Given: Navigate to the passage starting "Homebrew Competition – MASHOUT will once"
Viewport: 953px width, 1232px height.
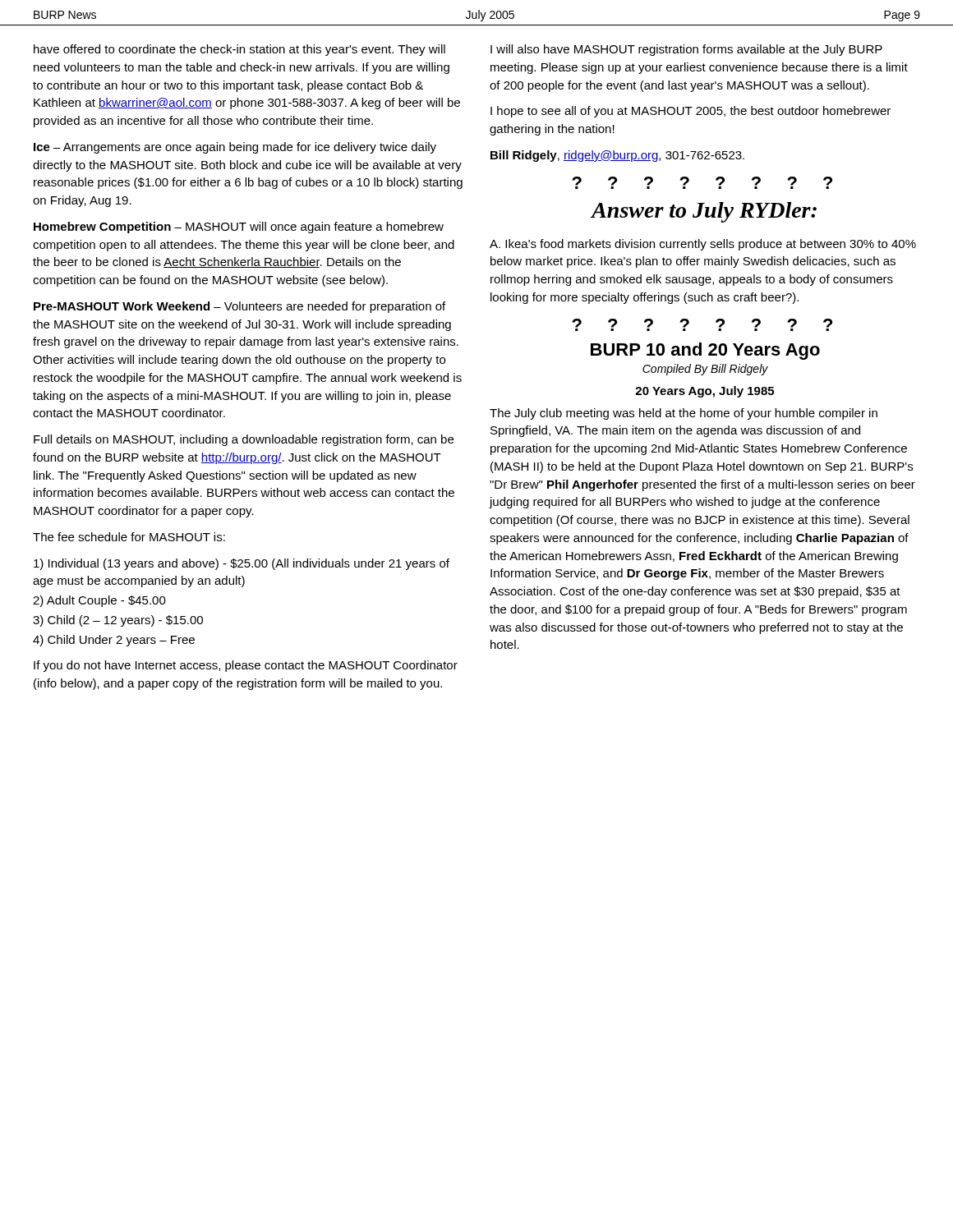Looking at the screenshot, I should pos(244,253).
